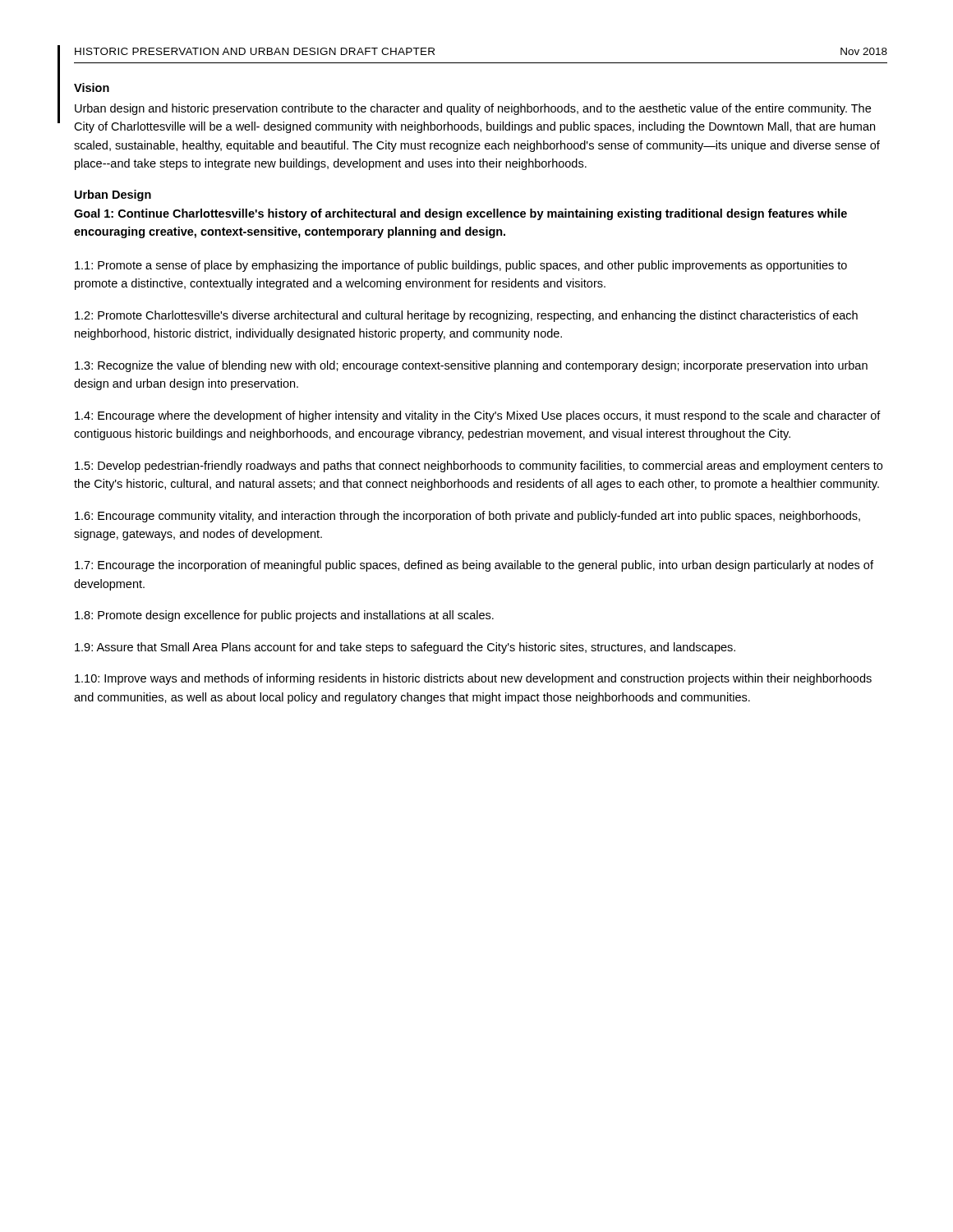This screenshot has height=1232, width=953.
Task: Click on the element starting "Goal 1: Continue Charlottesville's history of architectural and"
Action: pyautogui.click(x=461, y=223)
